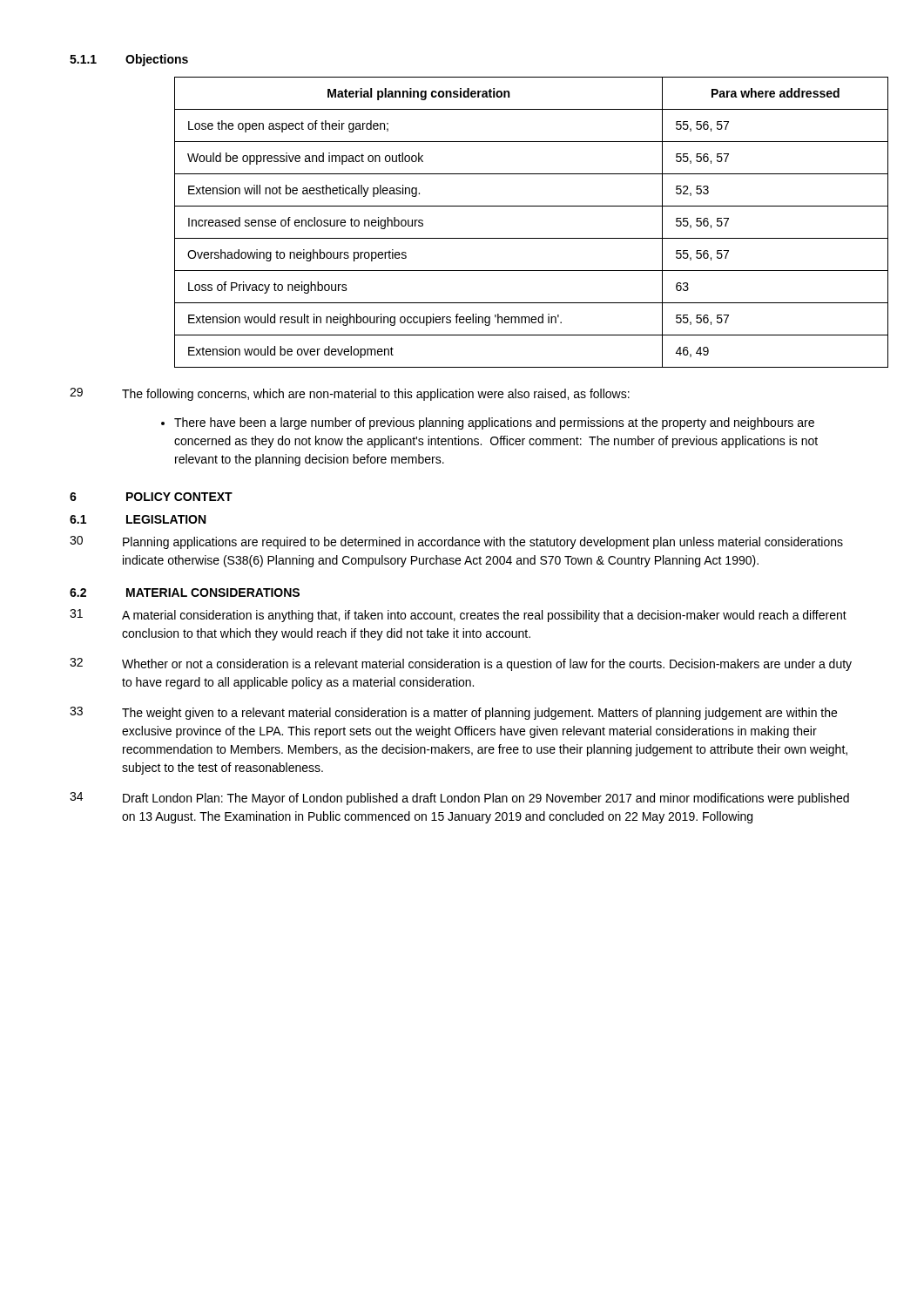Select the block starting "32 Whether or not a consideration"
The height and width of the screenshot is (1307, 924).
pyautogui.click(x=462, y=673)
